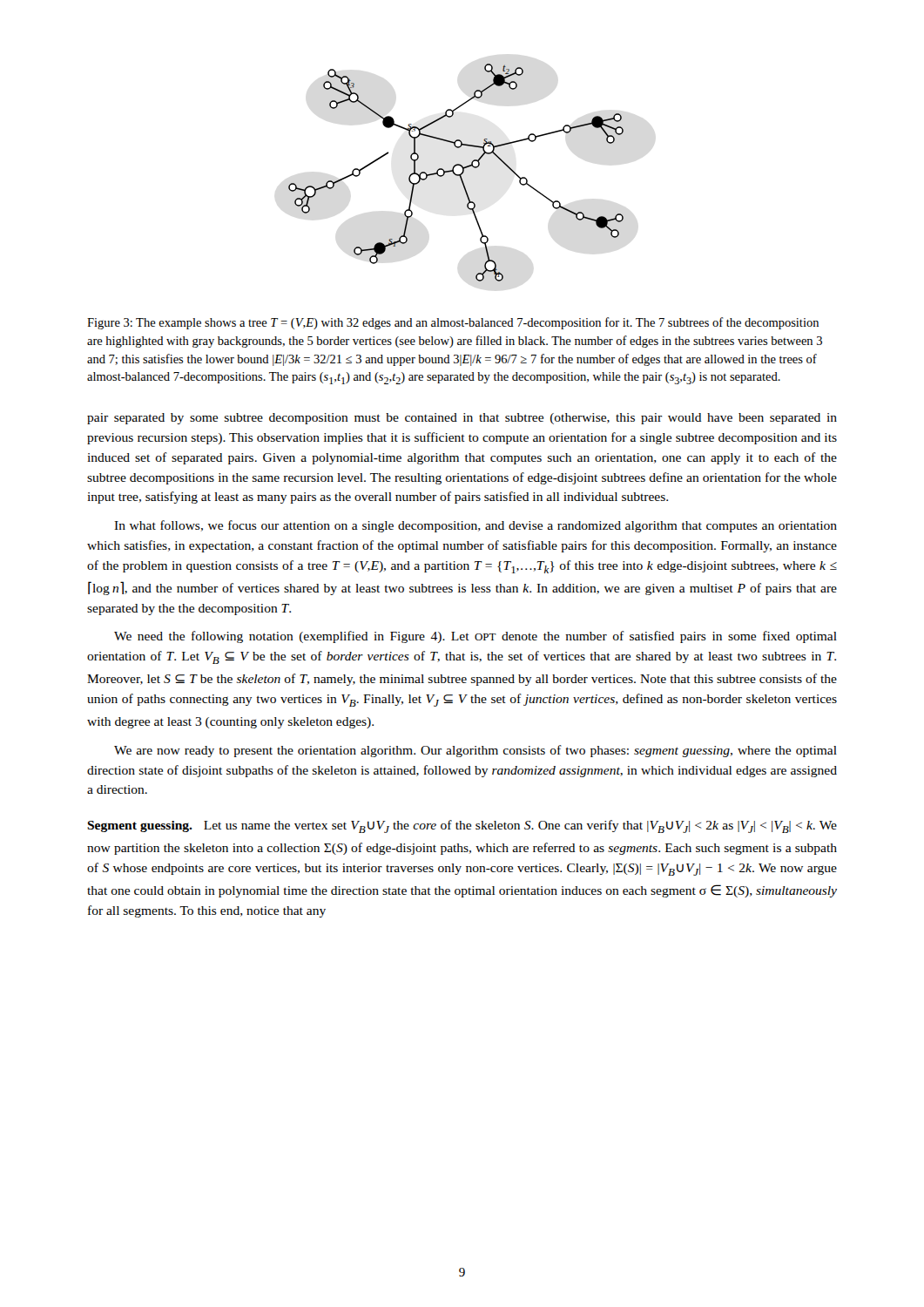The height and width of the screenshot is (1307, 924).
Task: Click the illustration
Action: 462,168
